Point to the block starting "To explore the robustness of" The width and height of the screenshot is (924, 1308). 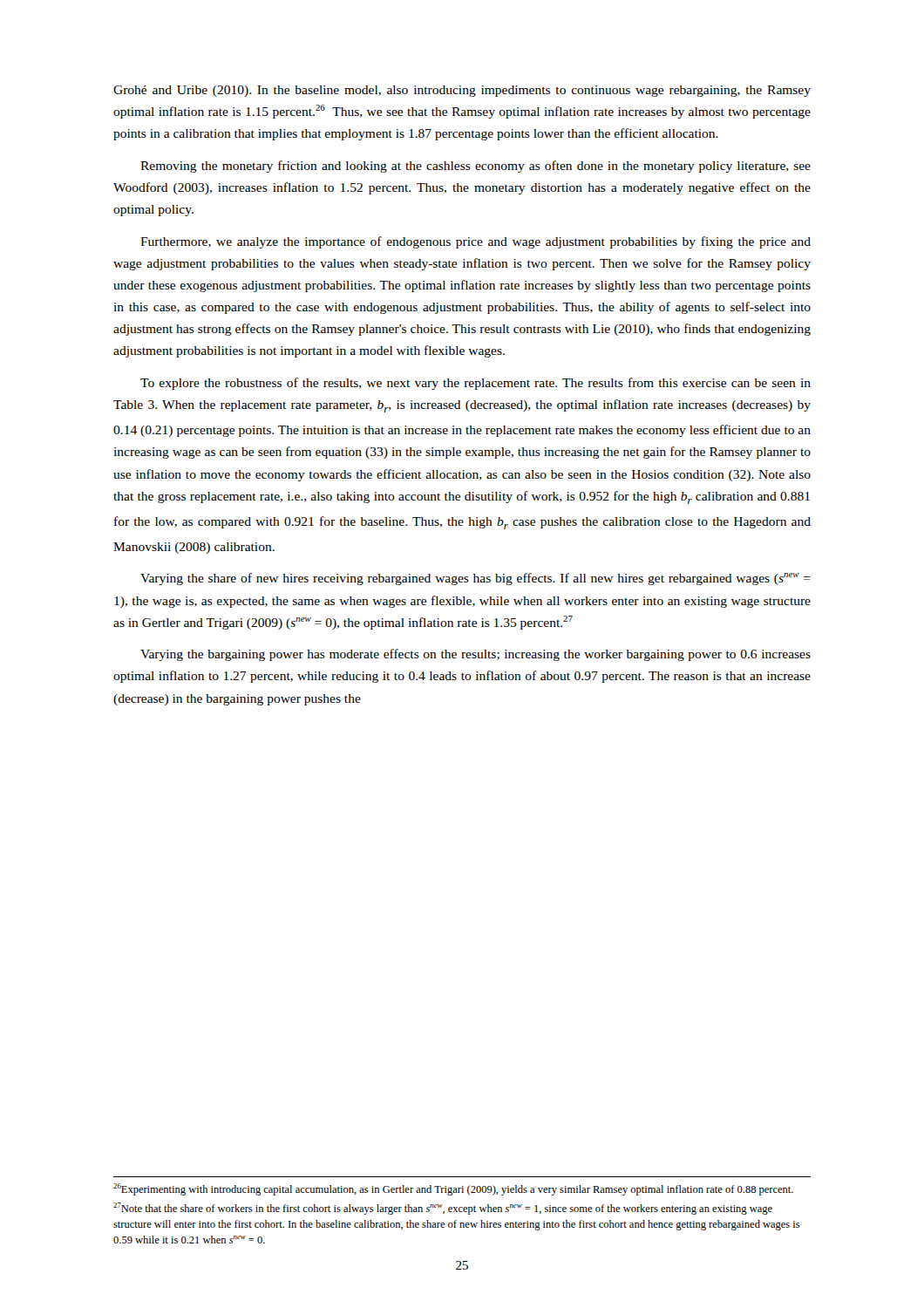tap(462, 464)
